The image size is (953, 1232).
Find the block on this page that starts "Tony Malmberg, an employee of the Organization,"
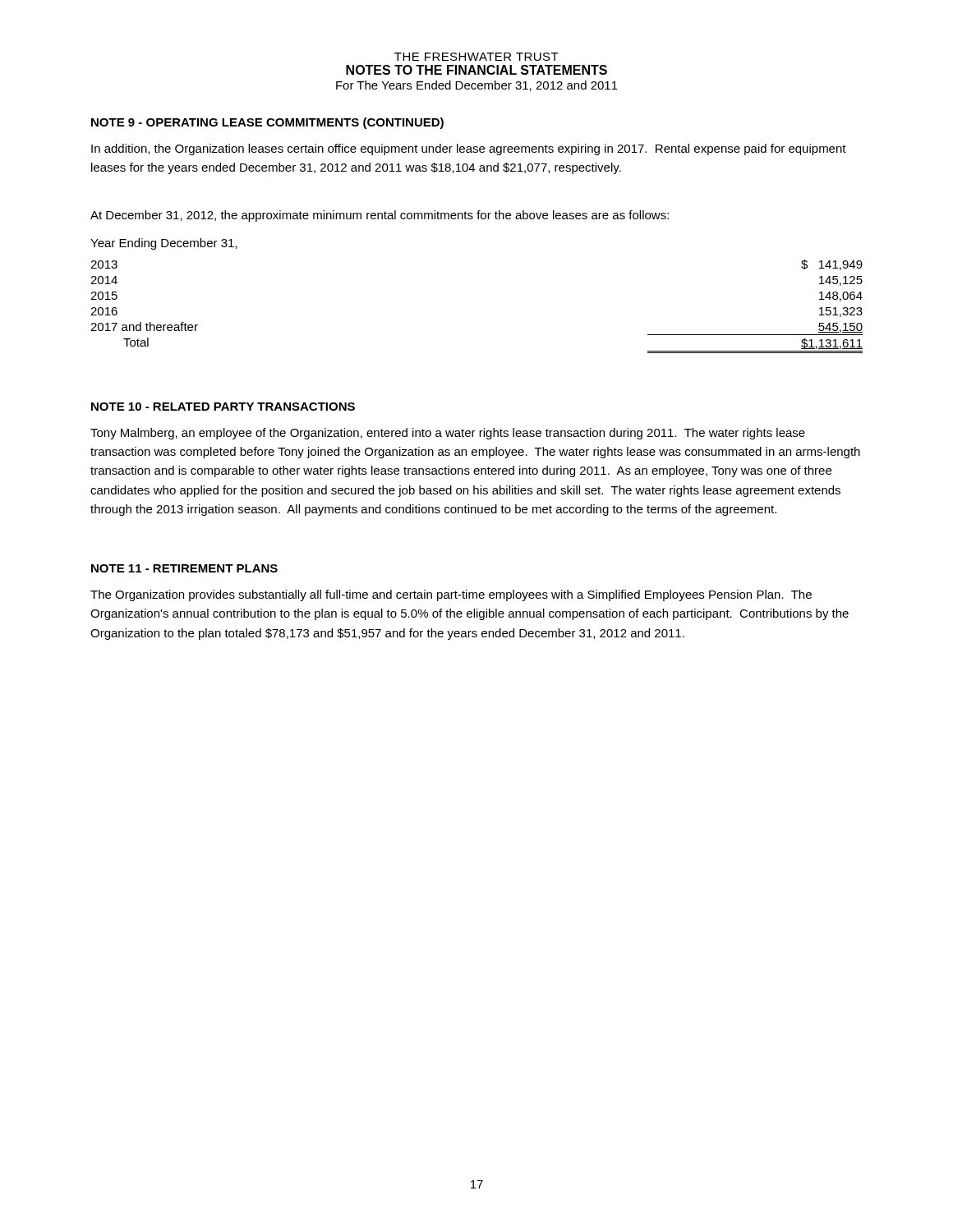(x=475, y=470)
